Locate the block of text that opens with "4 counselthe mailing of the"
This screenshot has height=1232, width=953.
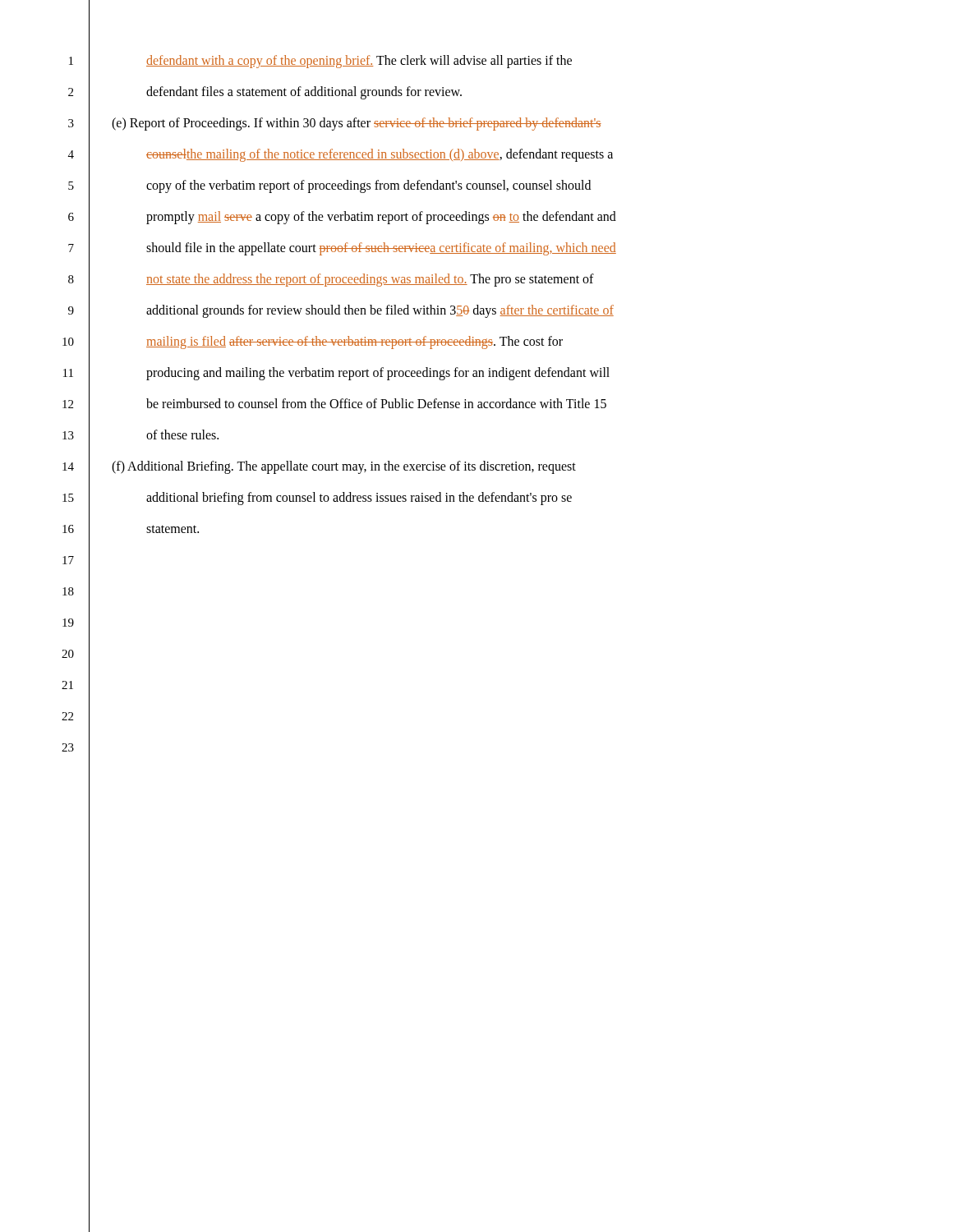coord(476,154)
